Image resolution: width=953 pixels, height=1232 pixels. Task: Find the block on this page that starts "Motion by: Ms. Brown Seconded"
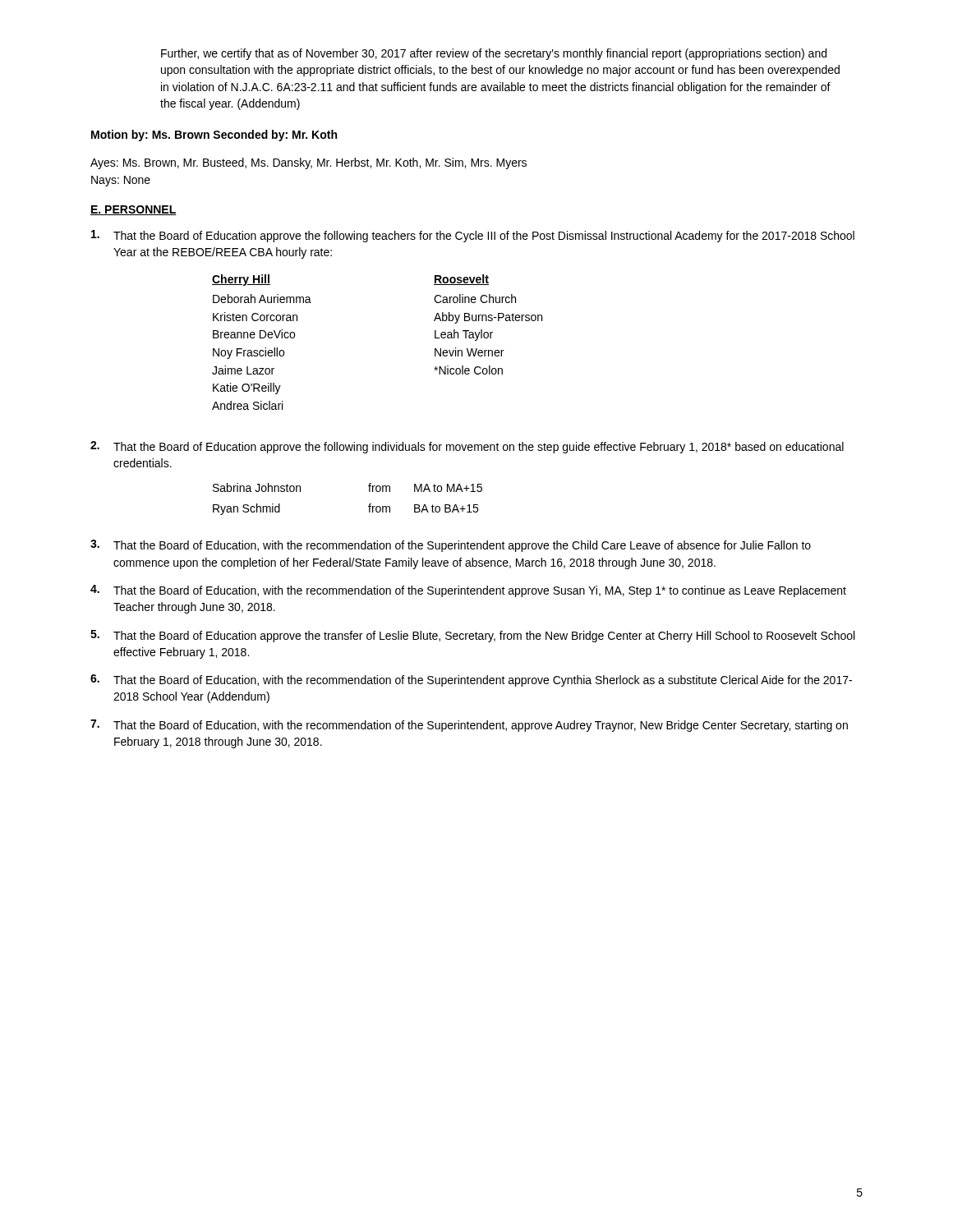(214, 135)
